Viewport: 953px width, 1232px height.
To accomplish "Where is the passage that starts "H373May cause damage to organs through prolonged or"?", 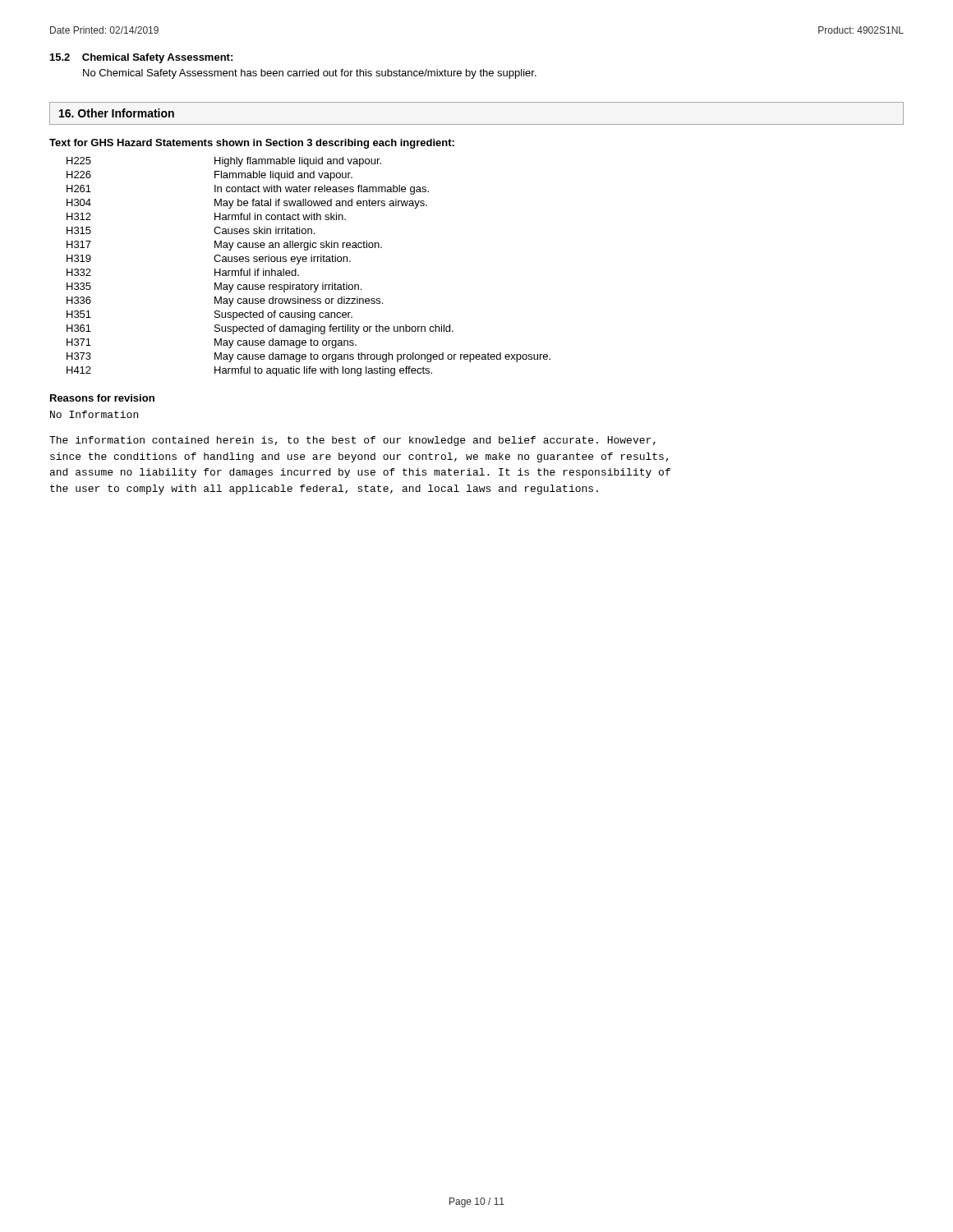I will tap(476, 356).
